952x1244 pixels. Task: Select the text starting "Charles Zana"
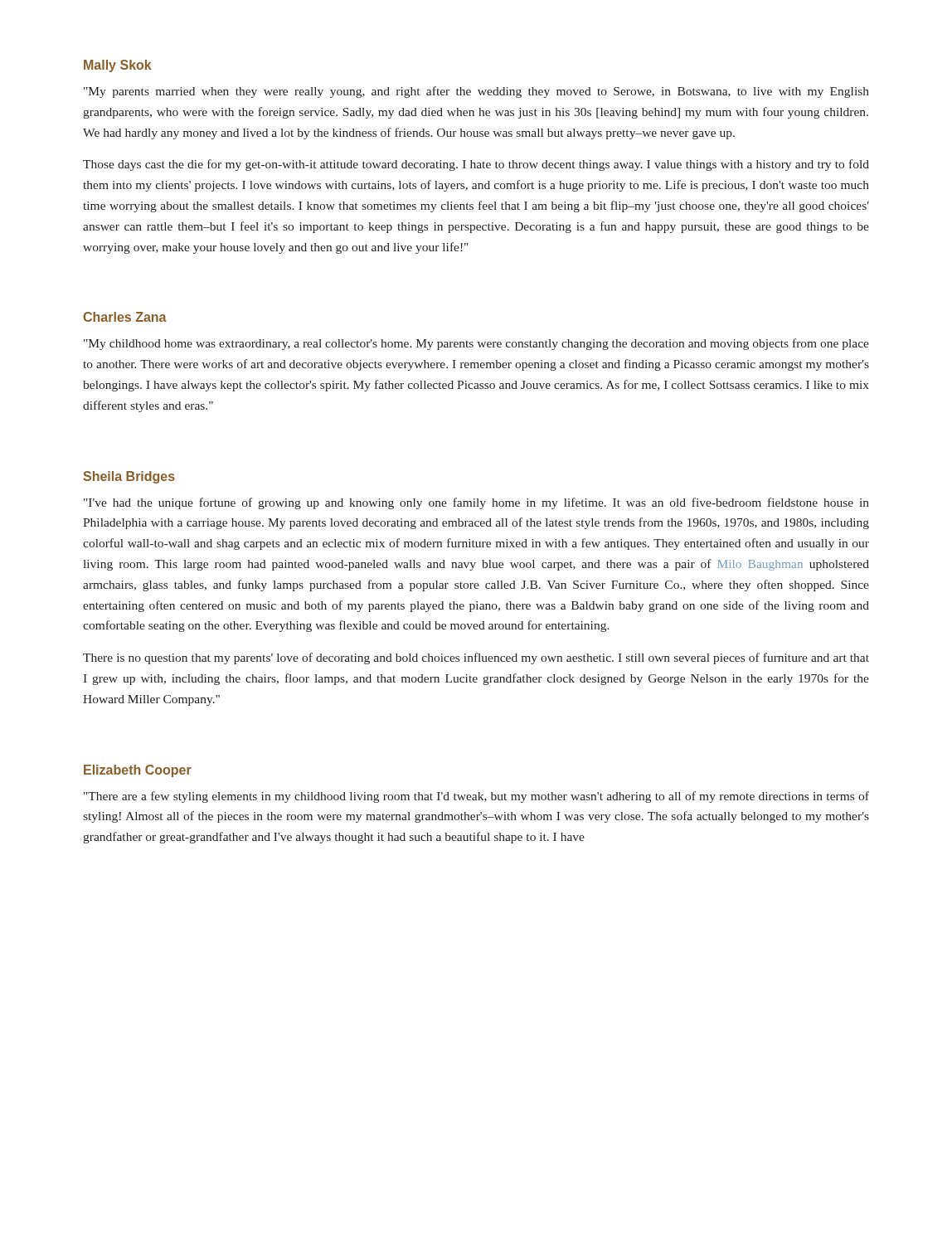pyautogui.click(x=125, y=318)
